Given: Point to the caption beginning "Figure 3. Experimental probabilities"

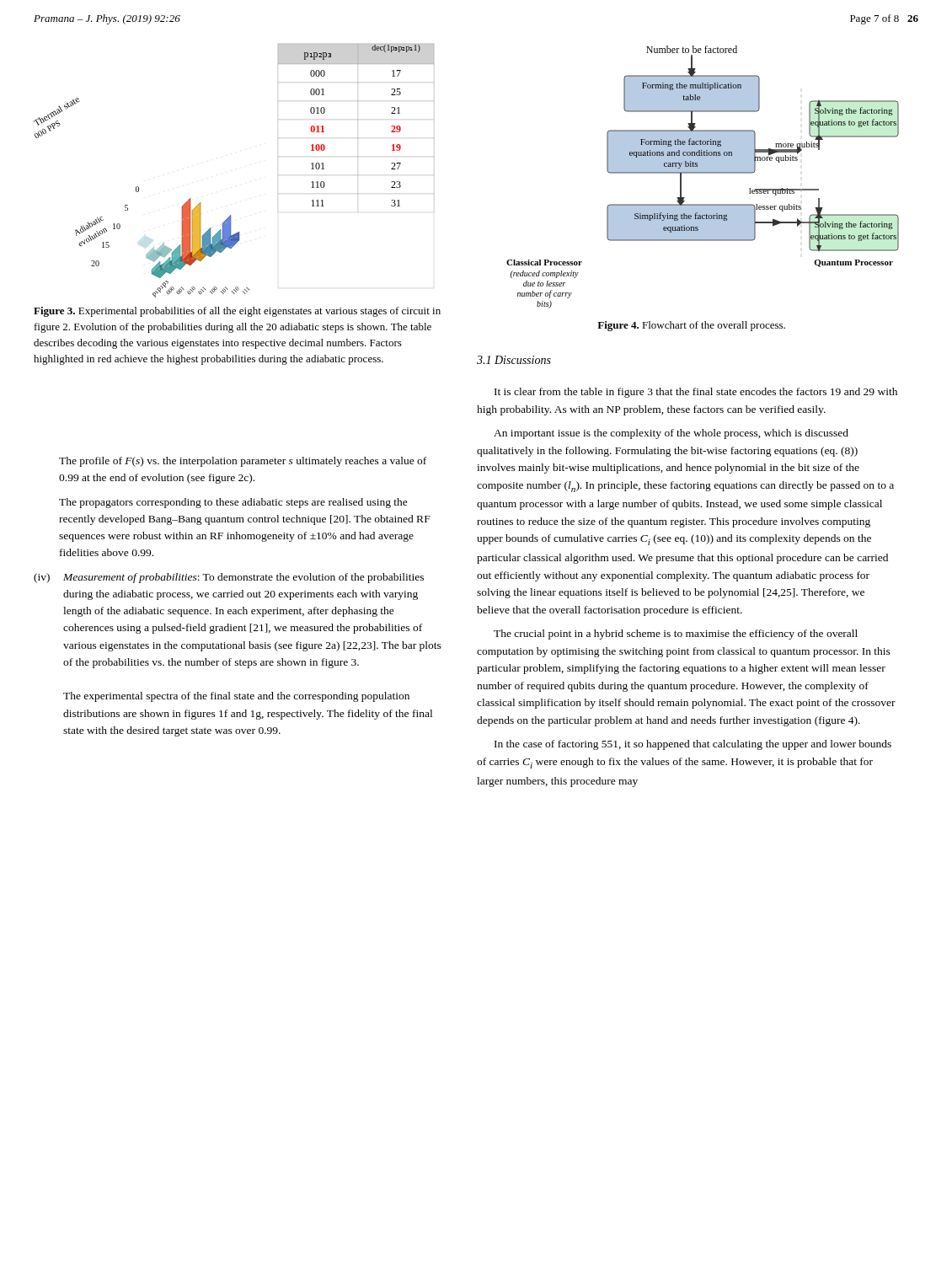Looking at the screenshot, I should (x=237, y=334).
